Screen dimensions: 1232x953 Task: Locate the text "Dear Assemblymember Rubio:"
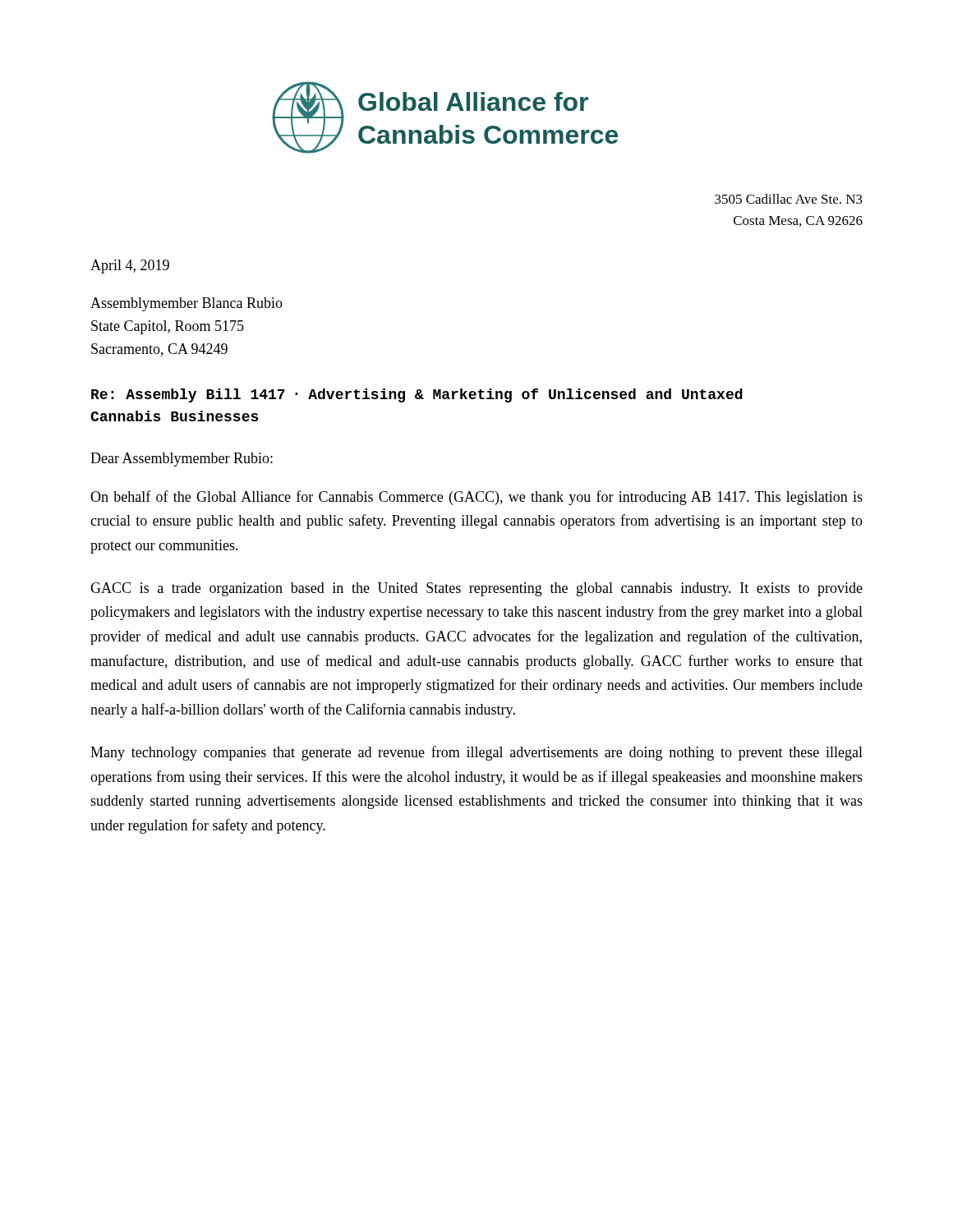coord(182,458)
